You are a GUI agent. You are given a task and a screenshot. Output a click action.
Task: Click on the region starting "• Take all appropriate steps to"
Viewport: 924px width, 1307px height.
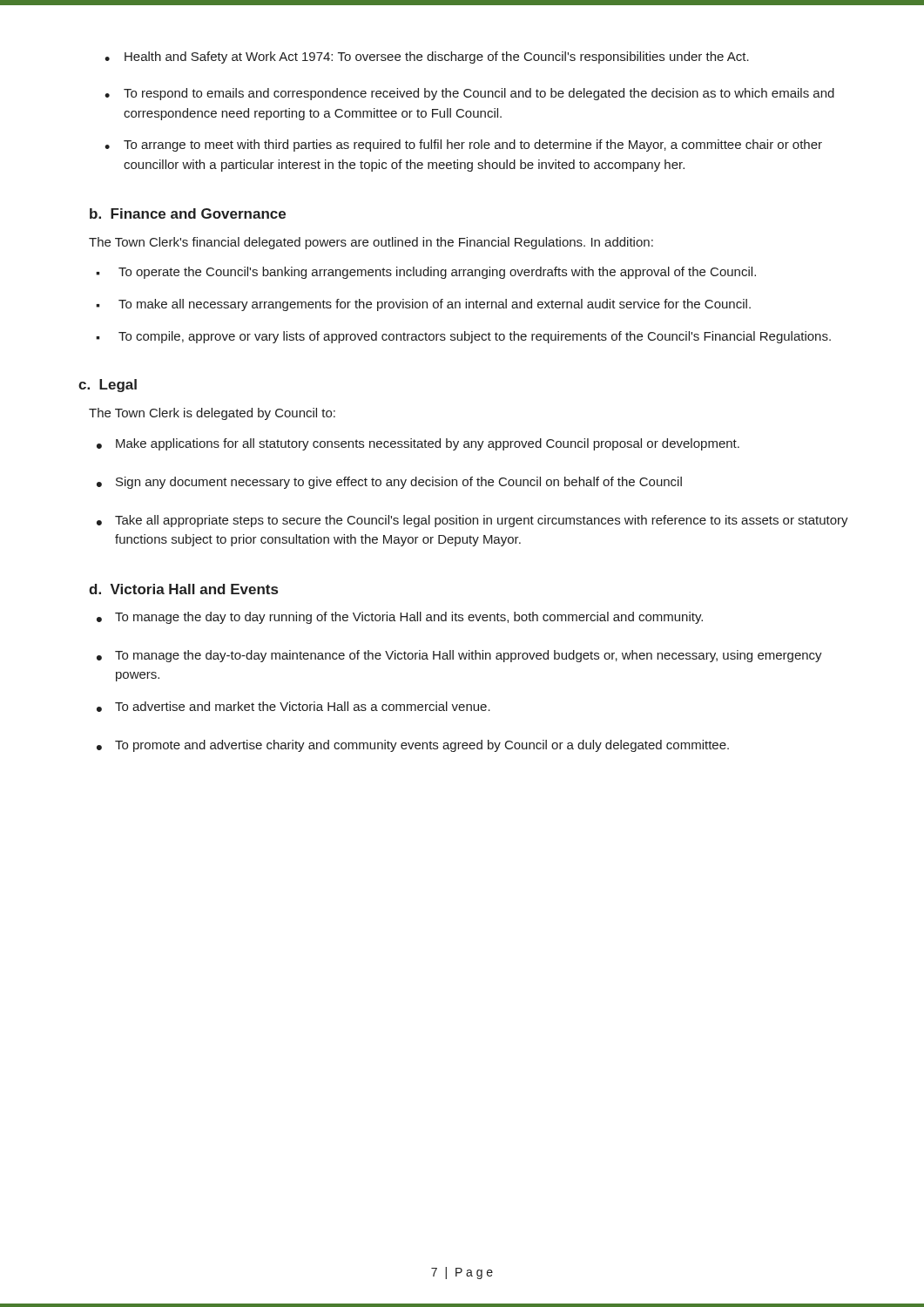pos(475,530)
